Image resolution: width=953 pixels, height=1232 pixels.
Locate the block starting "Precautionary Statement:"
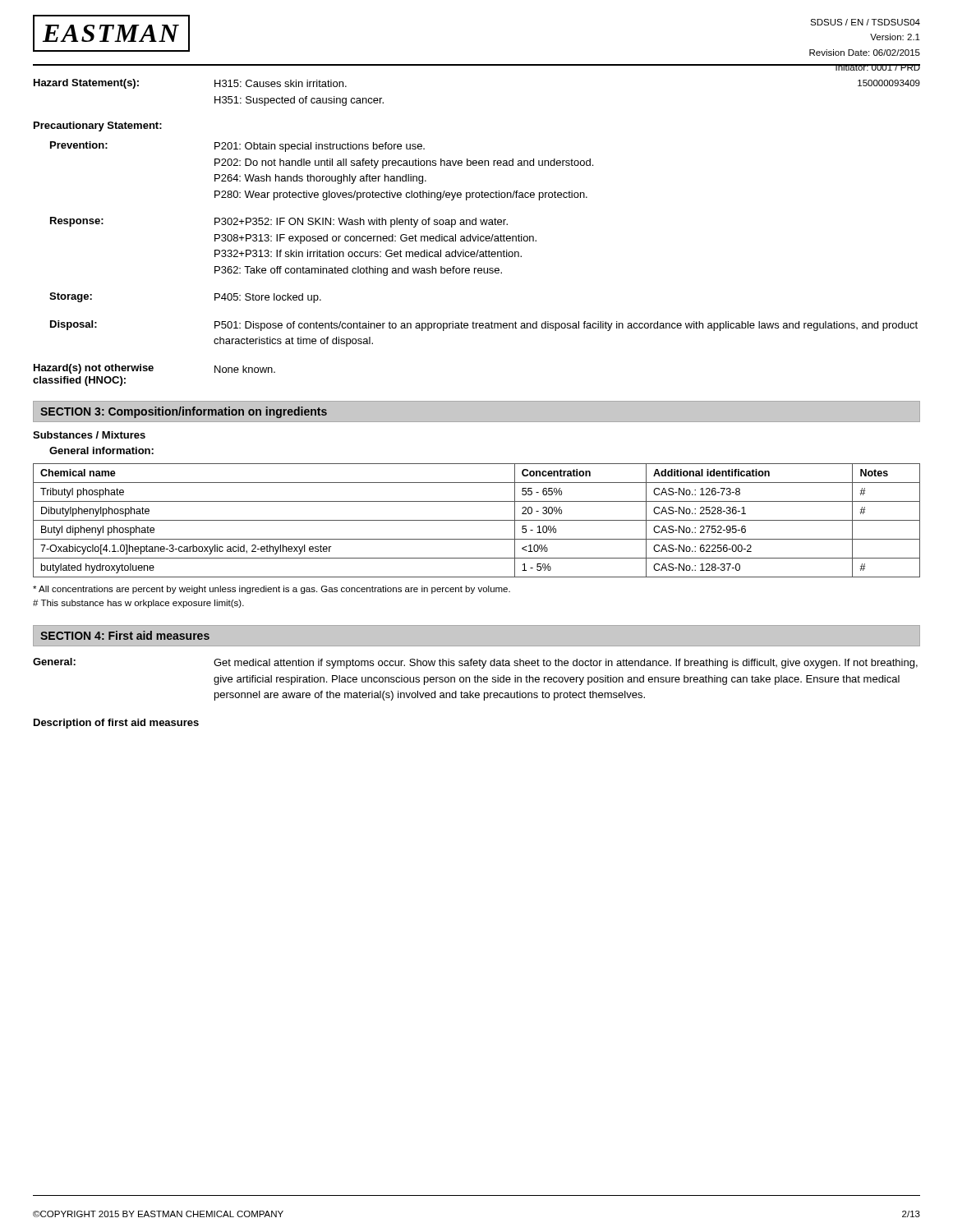98,126
